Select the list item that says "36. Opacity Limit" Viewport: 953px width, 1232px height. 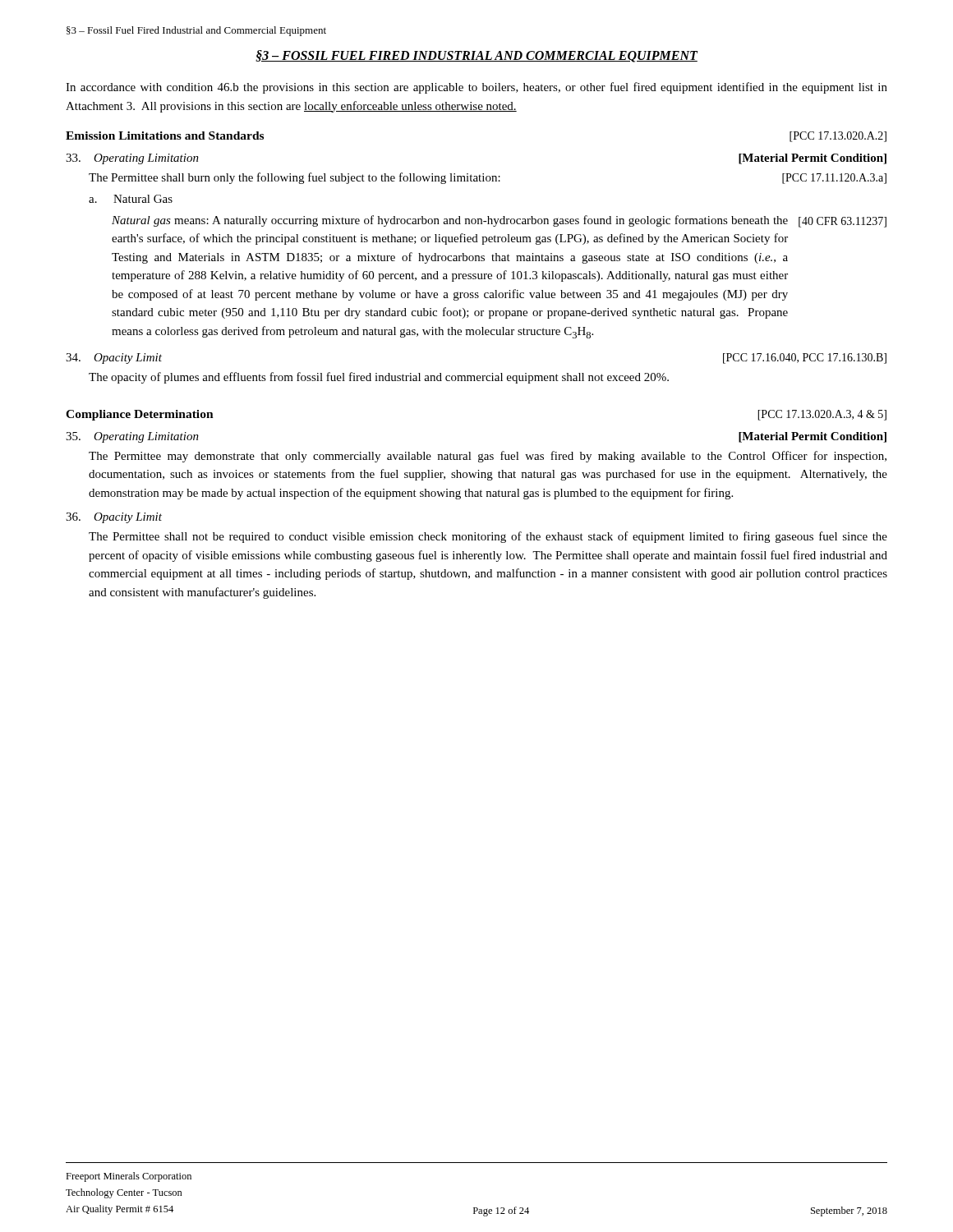pyautogui.click(x=114, y=517)
